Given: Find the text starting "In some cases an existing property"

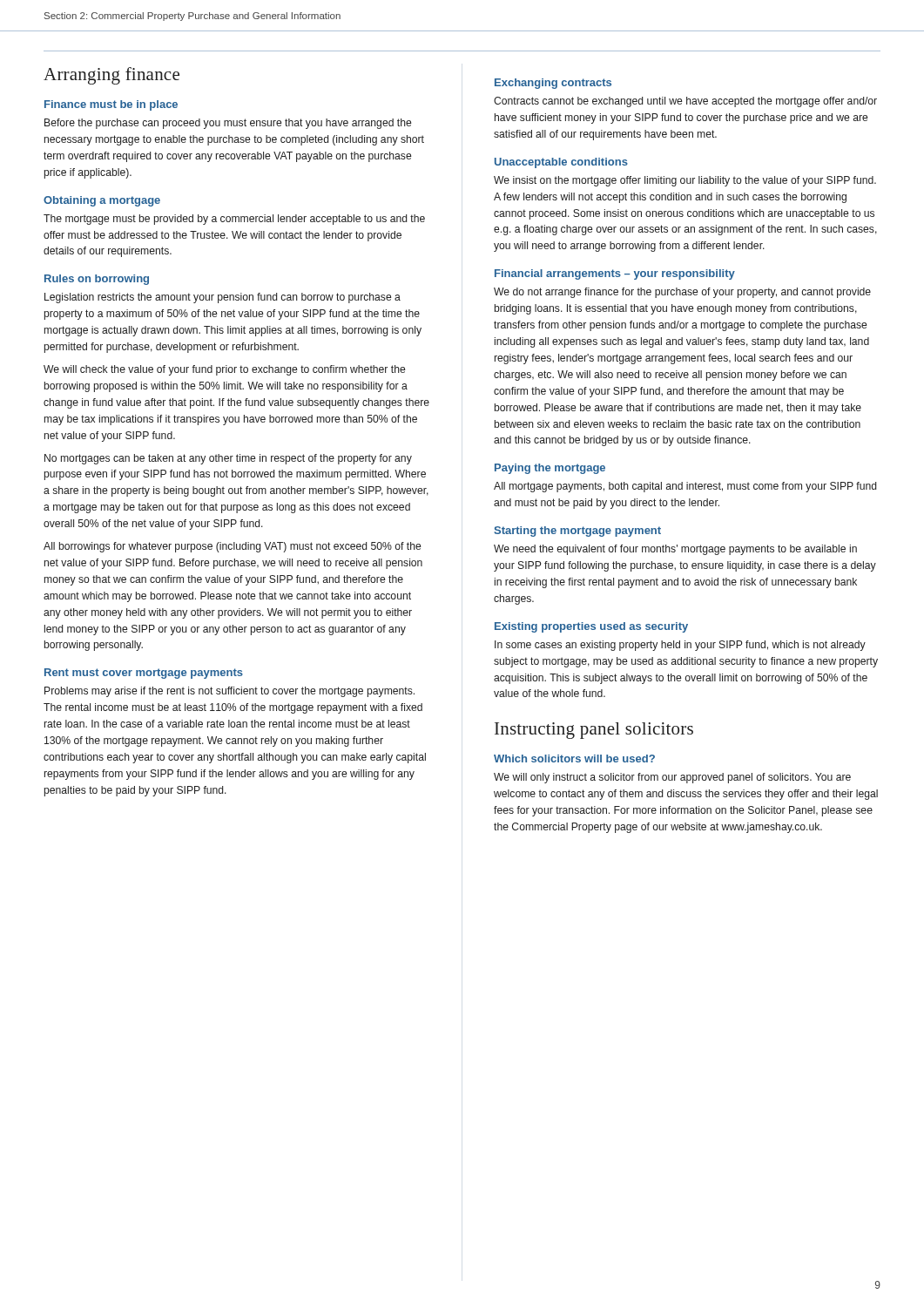Looking at the screenshot, I should pos(687,670).
